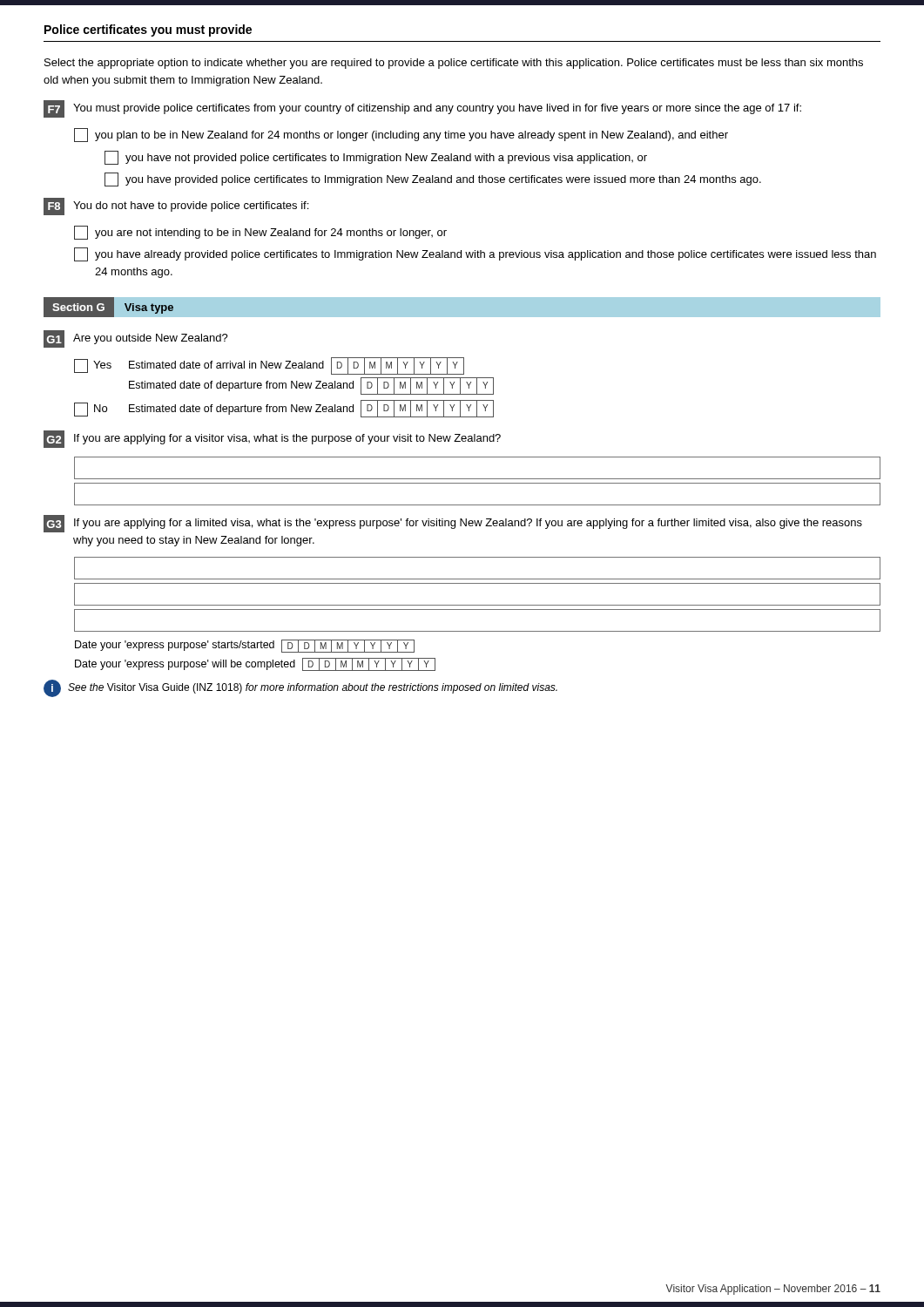Navigate to the passage starting "No Estimated date of departure from"

click(477, 410)
